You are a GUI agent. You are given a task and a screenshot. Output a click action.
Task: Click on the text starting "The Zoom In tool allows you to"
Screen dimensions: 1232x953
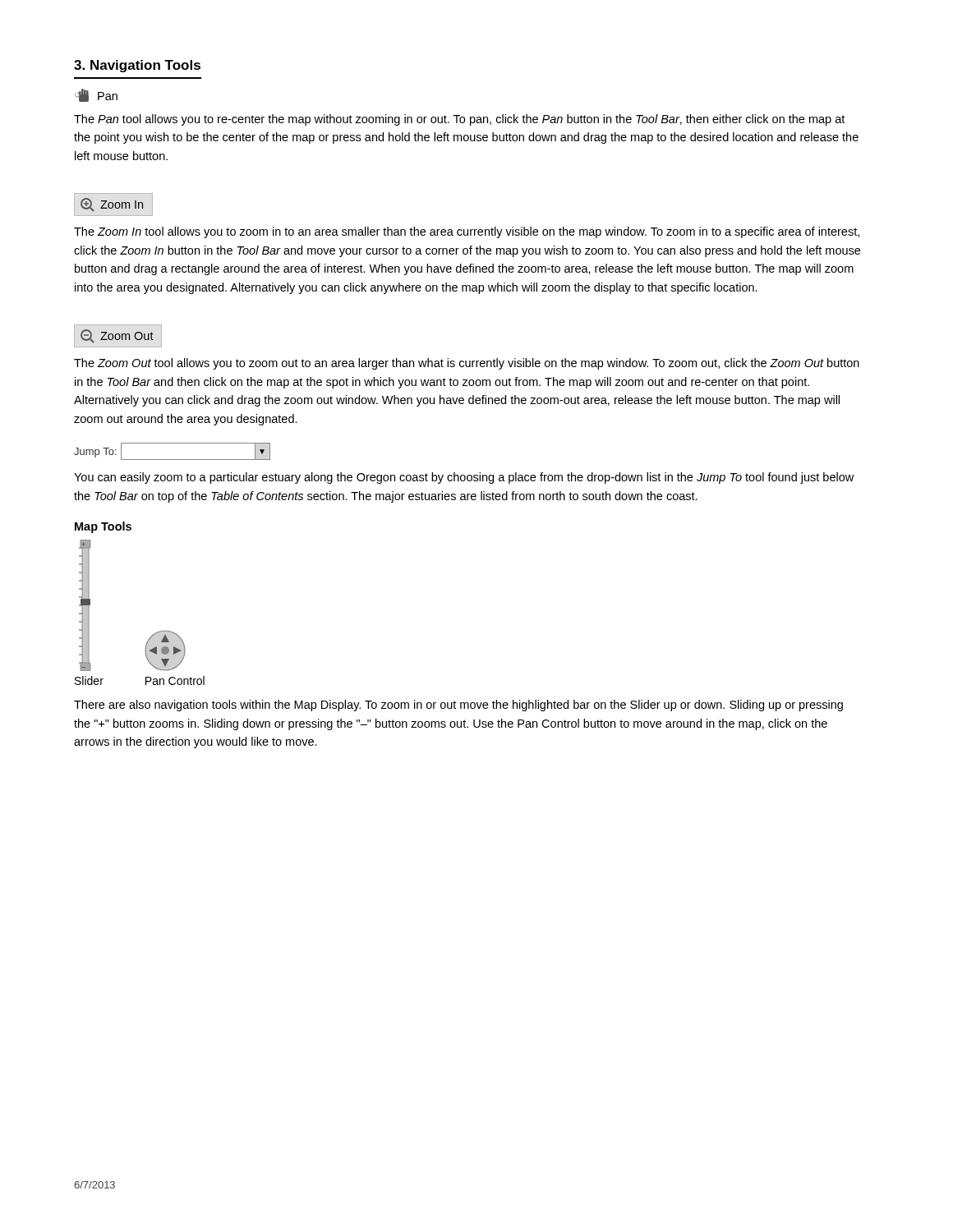click(x=467, y=260)
